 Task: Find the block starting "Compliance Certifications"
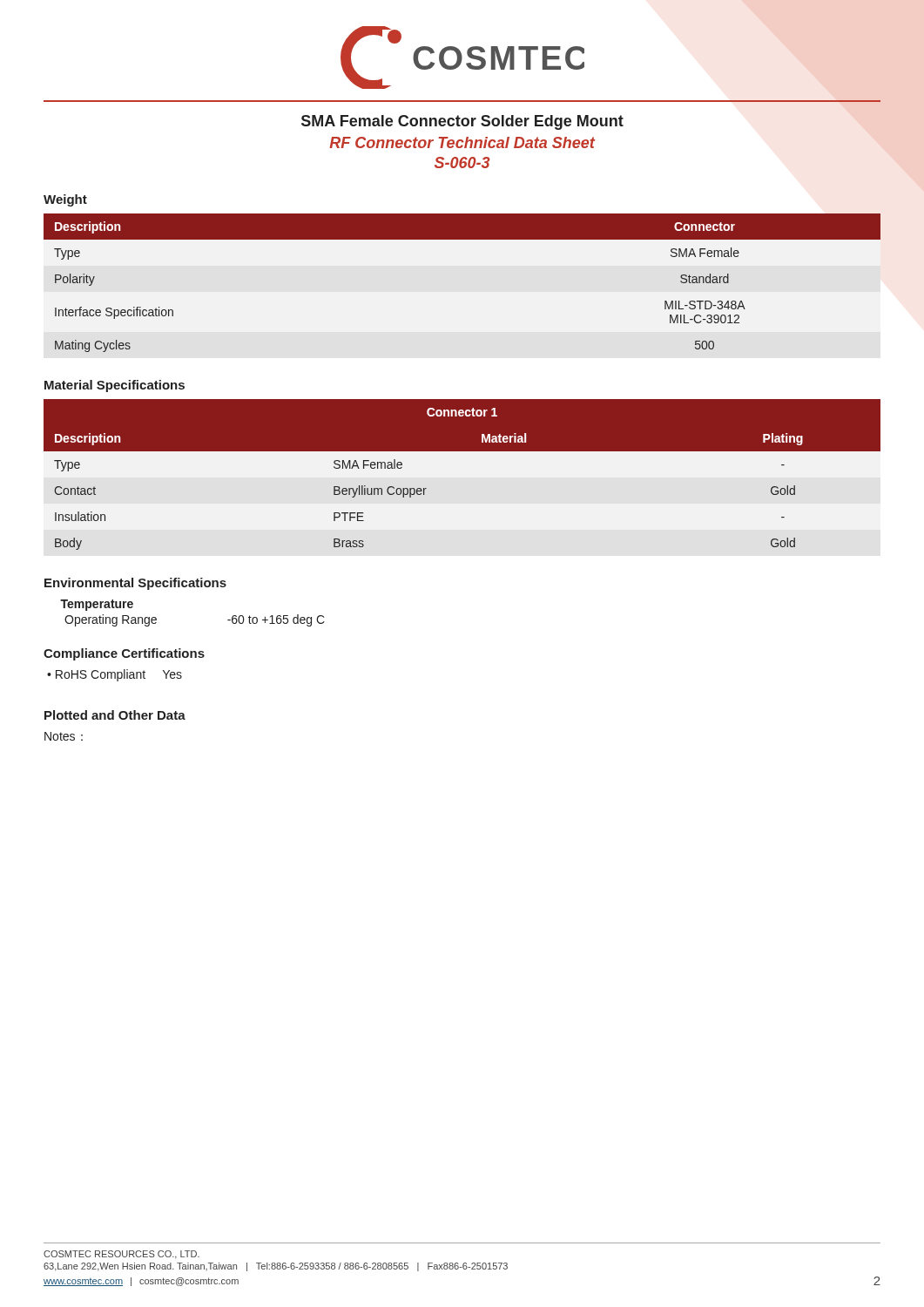coord(124,653)
